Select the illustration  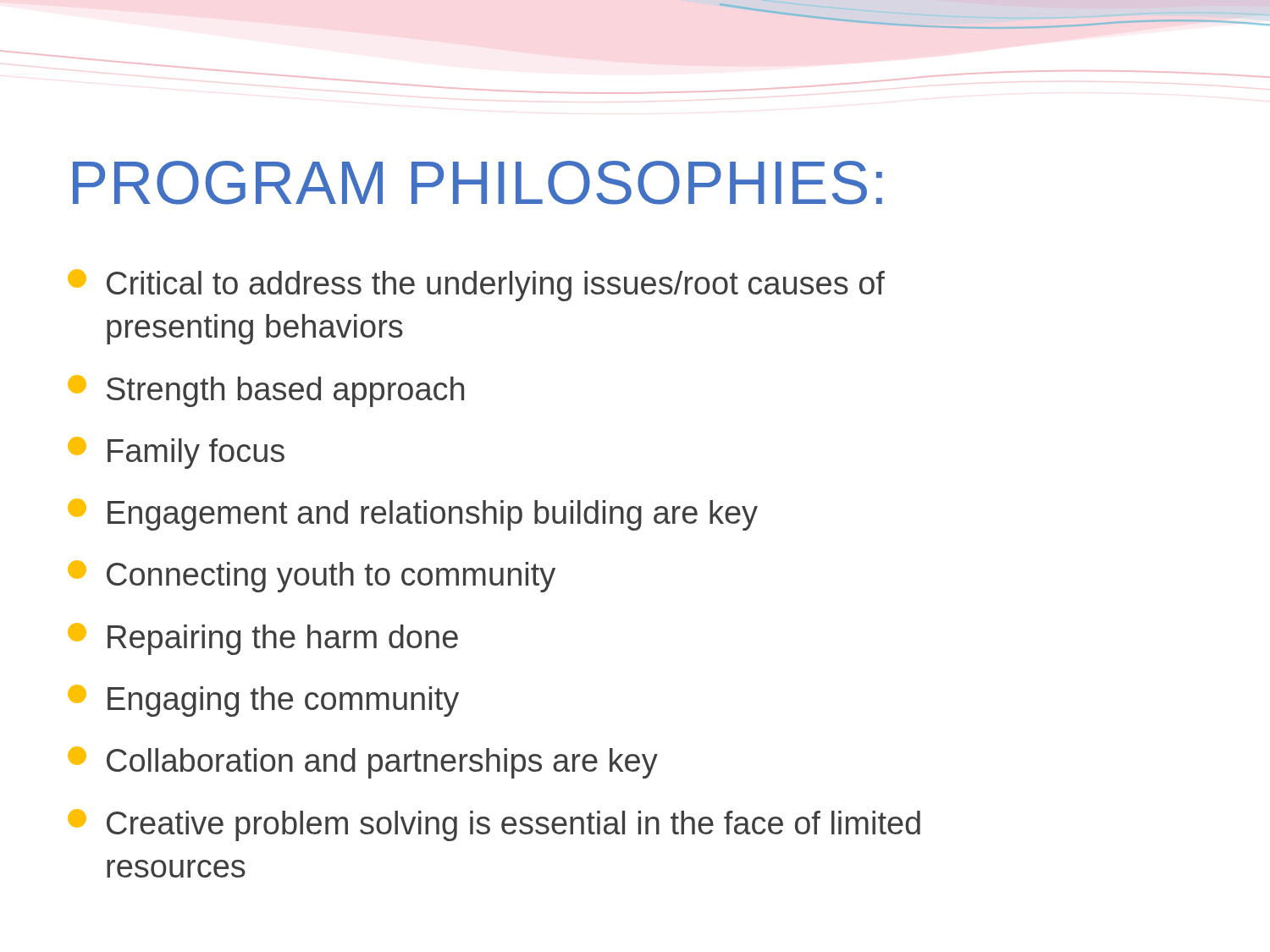click(x=635, y=68)
